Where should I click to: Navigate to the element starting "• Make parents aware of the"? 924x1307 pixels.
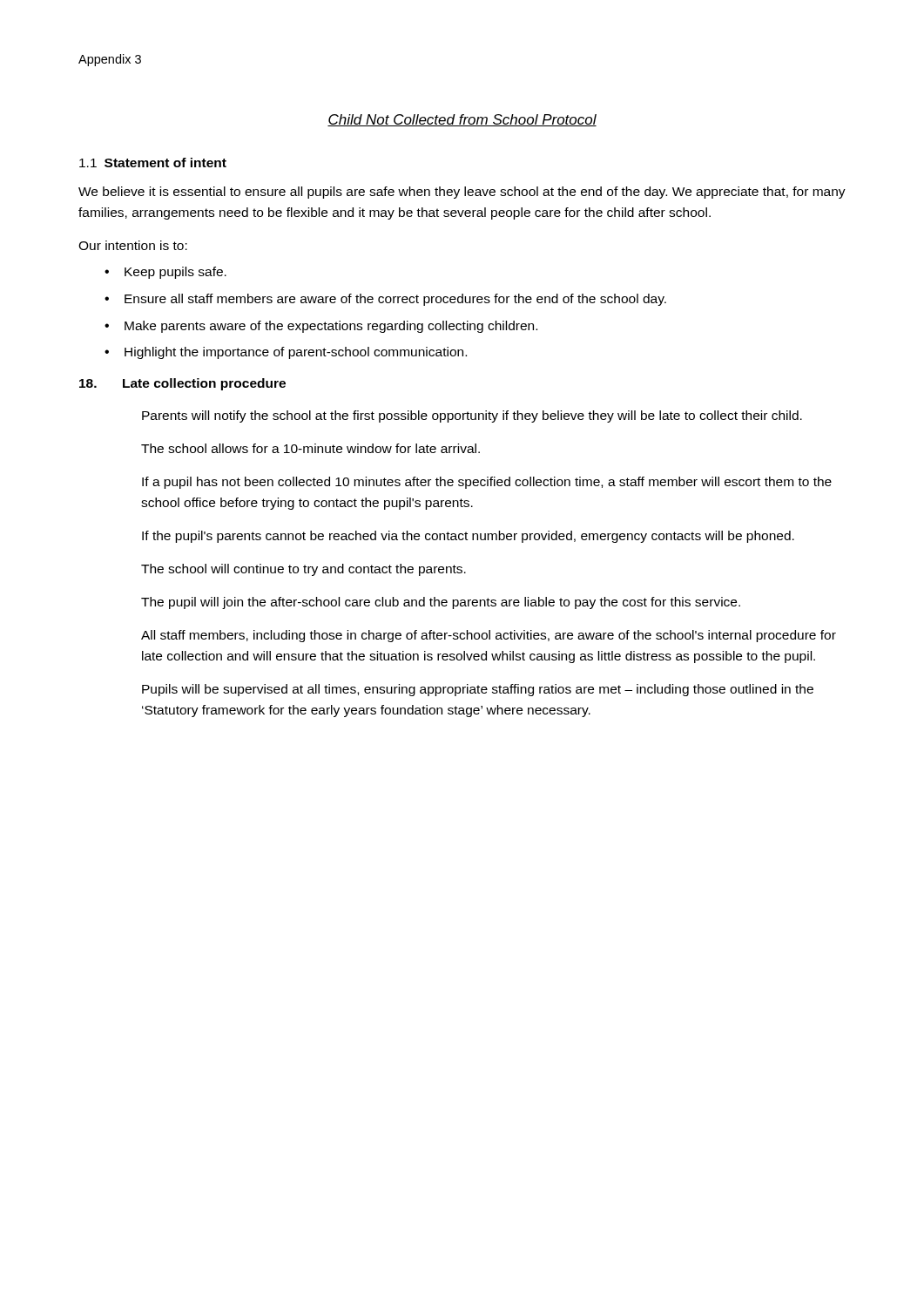(x=322, y=326)
